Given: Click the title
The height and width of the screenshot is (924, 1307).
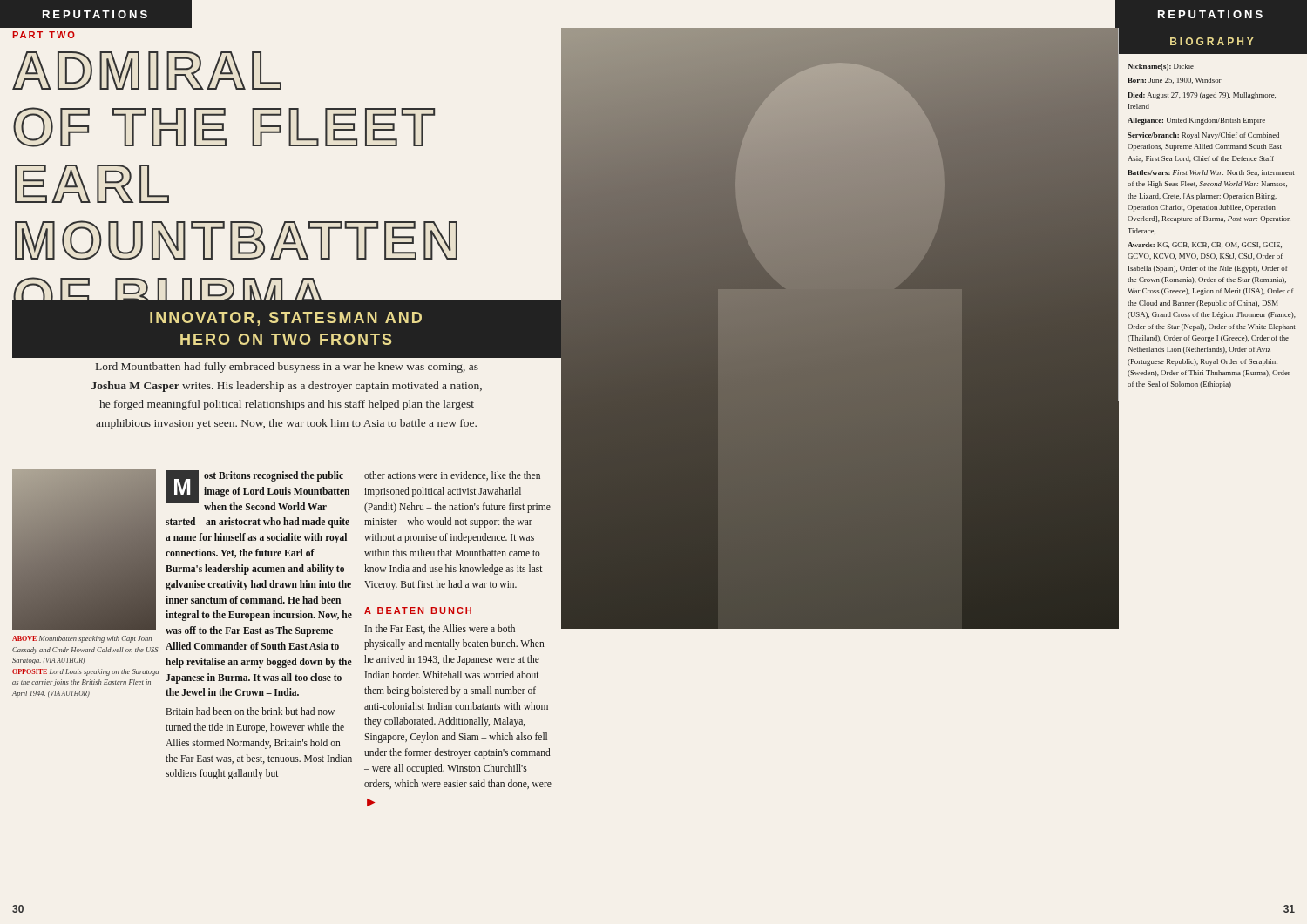Looking at the screenshot, I should coord(269,184).
